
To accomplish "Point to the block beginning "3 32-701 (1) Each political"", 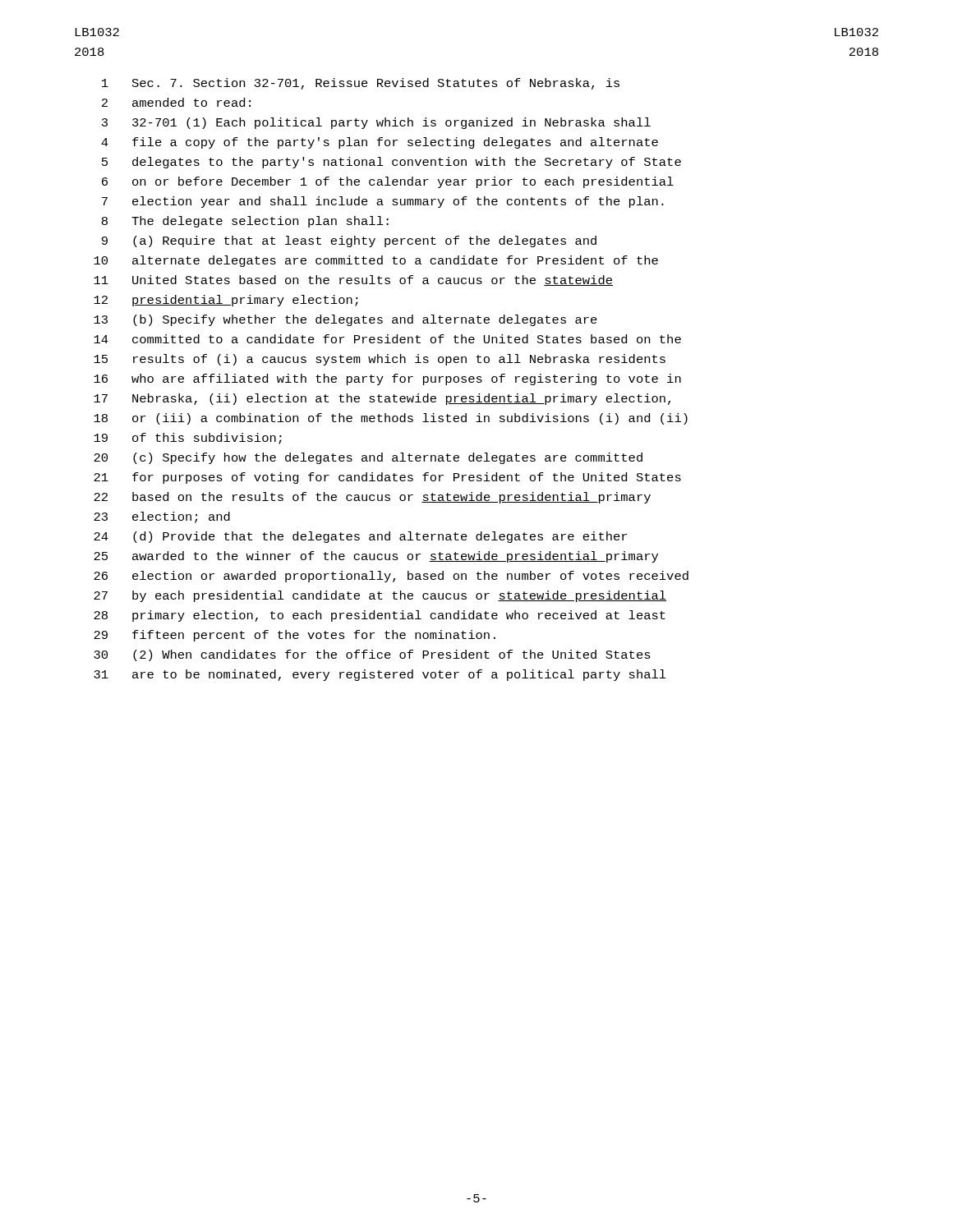I will pyautogui.click(x=476, y=173).
